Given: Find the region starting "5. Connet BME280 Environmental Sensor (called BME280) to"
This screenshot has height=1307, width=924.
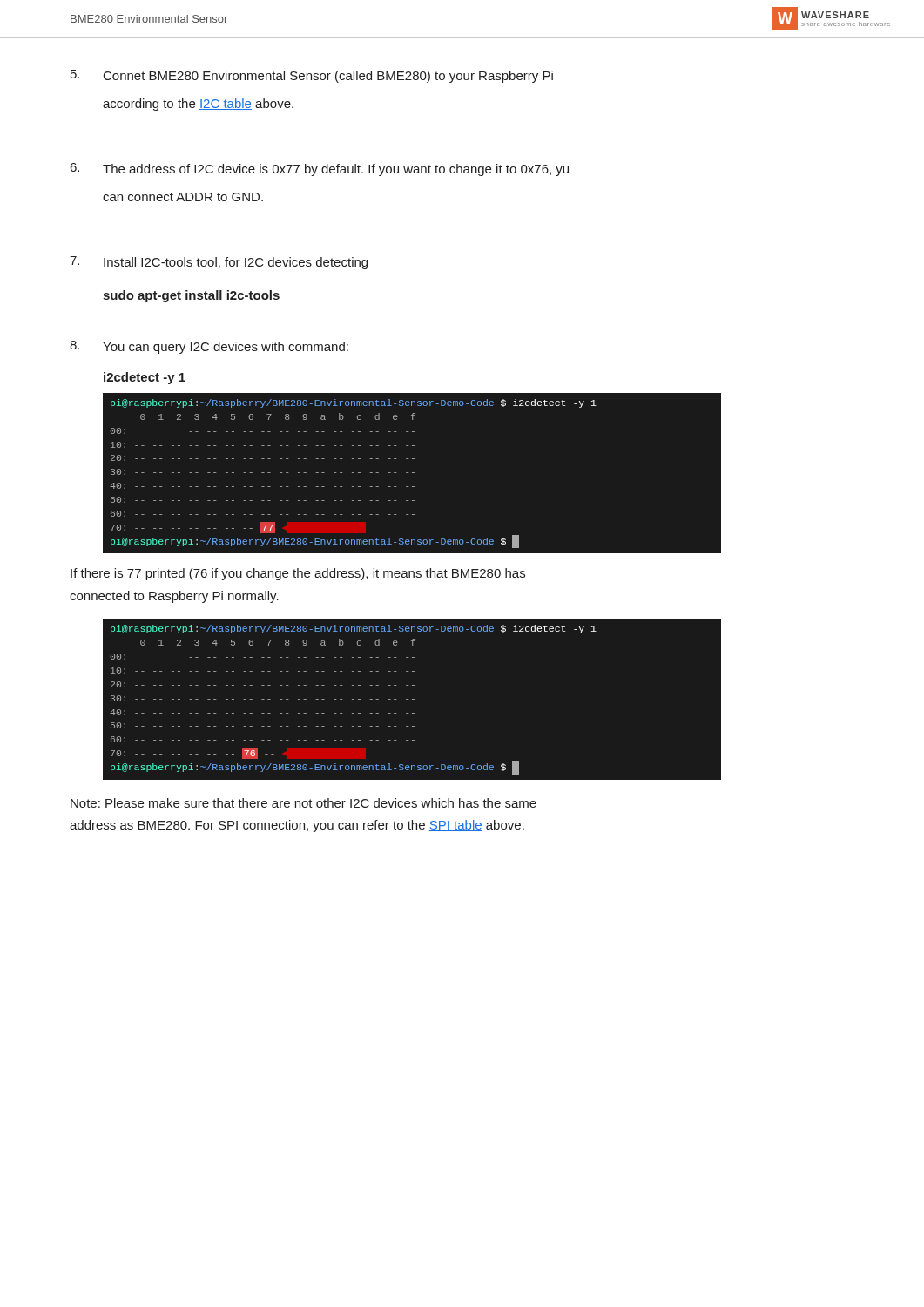Looking at the screenshot, I should [x=471, y=76].
